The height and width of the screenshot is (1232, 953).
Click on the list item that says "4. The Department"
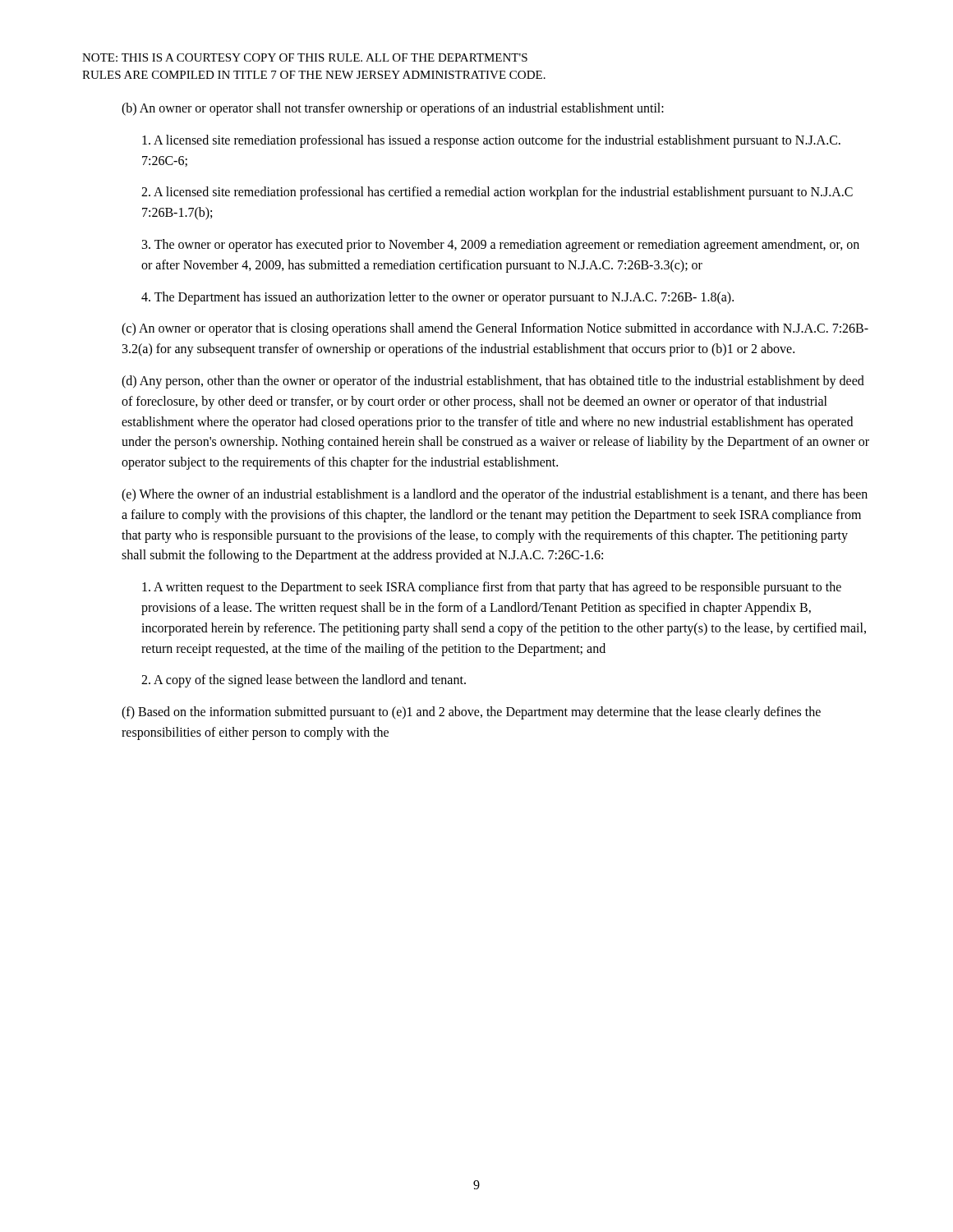438,297
